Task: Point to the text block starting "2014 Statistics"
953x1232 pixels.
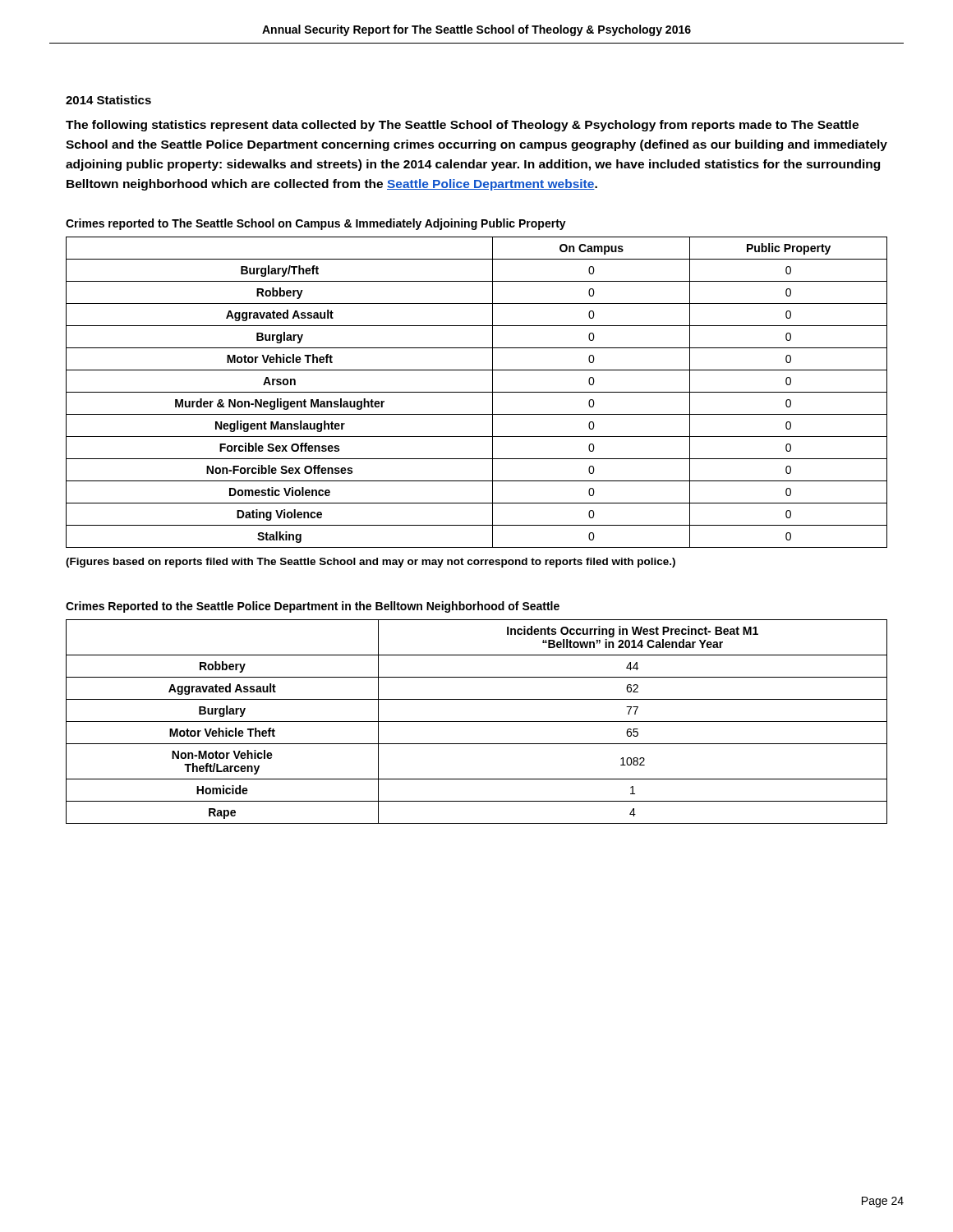Action: pyautogui.click(x=109, y=100)
